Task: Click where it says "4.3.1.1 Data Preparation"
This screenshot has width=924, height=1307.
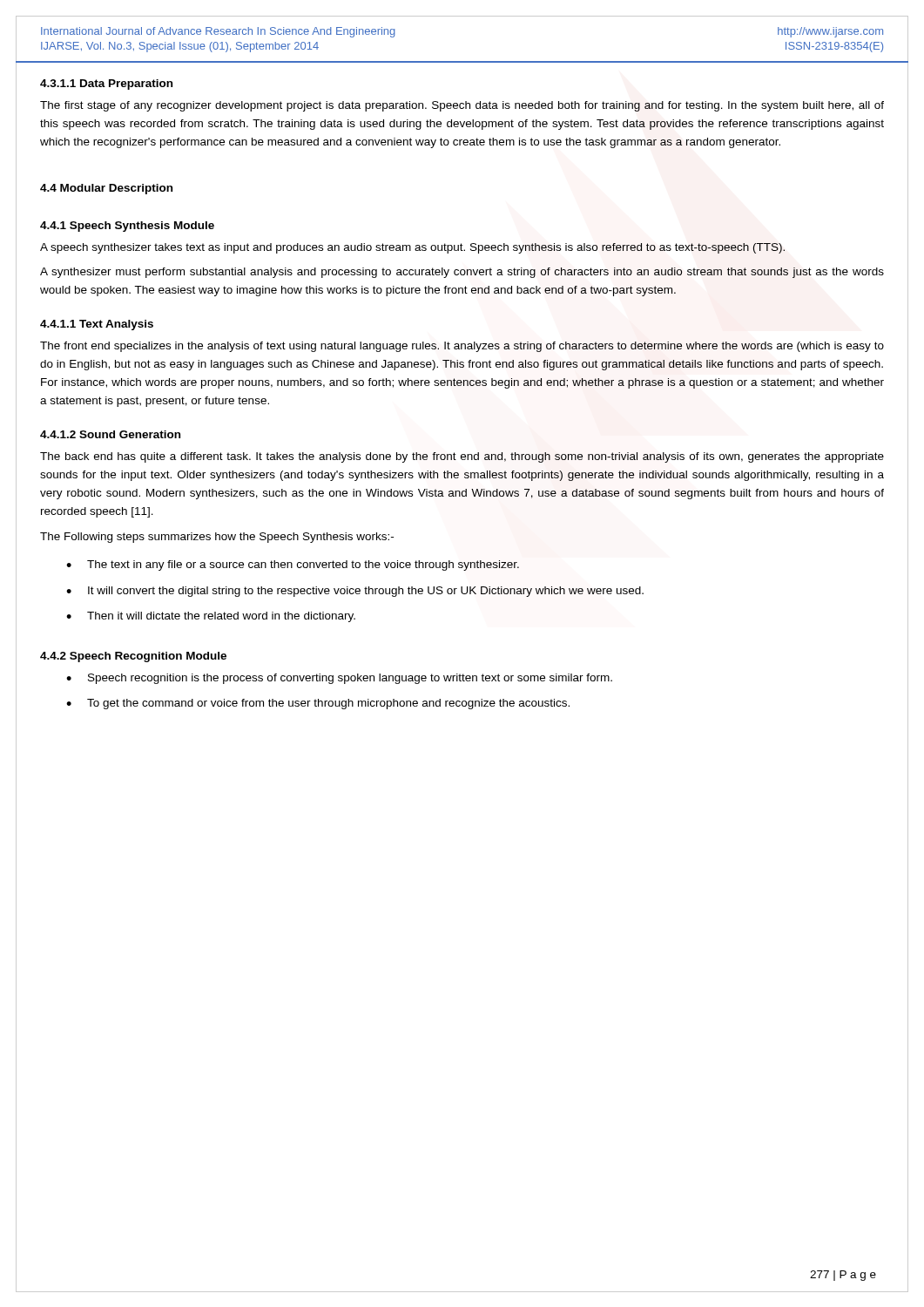Action: [x=107, y=83]
